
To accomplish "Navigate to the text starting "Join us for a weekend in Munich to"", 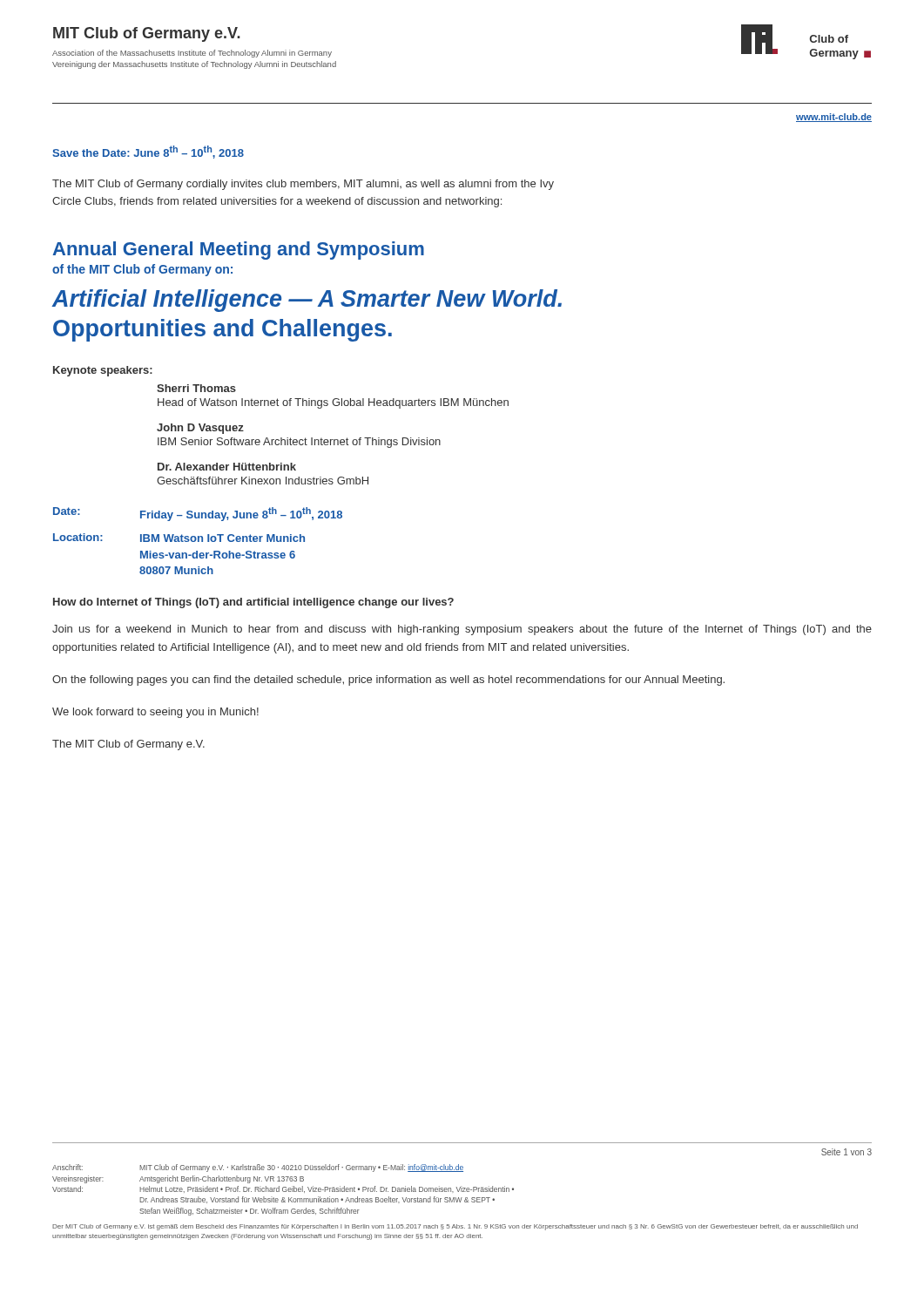I will coord(462,638).
